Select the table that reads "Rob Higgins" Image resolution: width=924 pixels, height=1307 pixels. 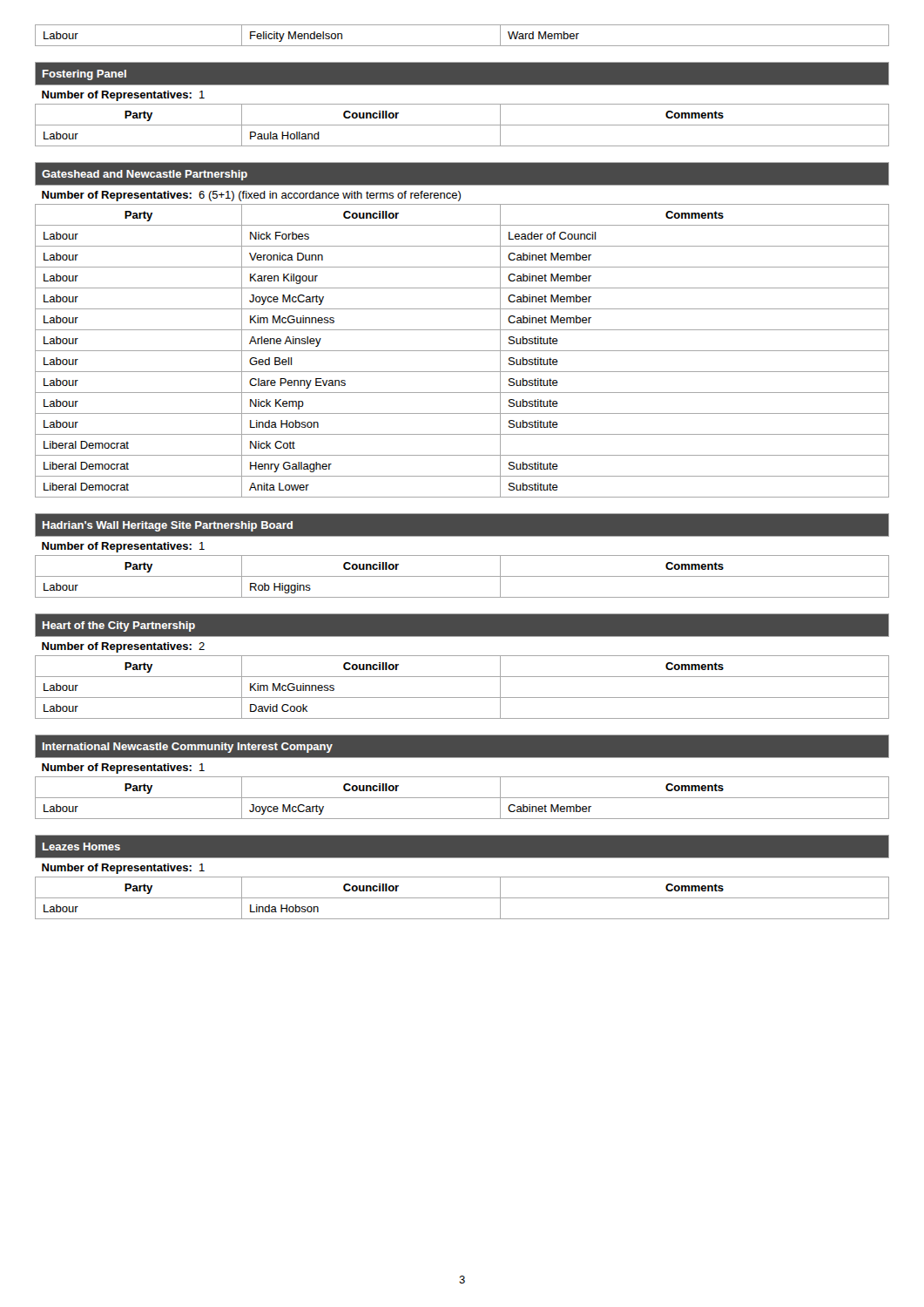point(462,555)
